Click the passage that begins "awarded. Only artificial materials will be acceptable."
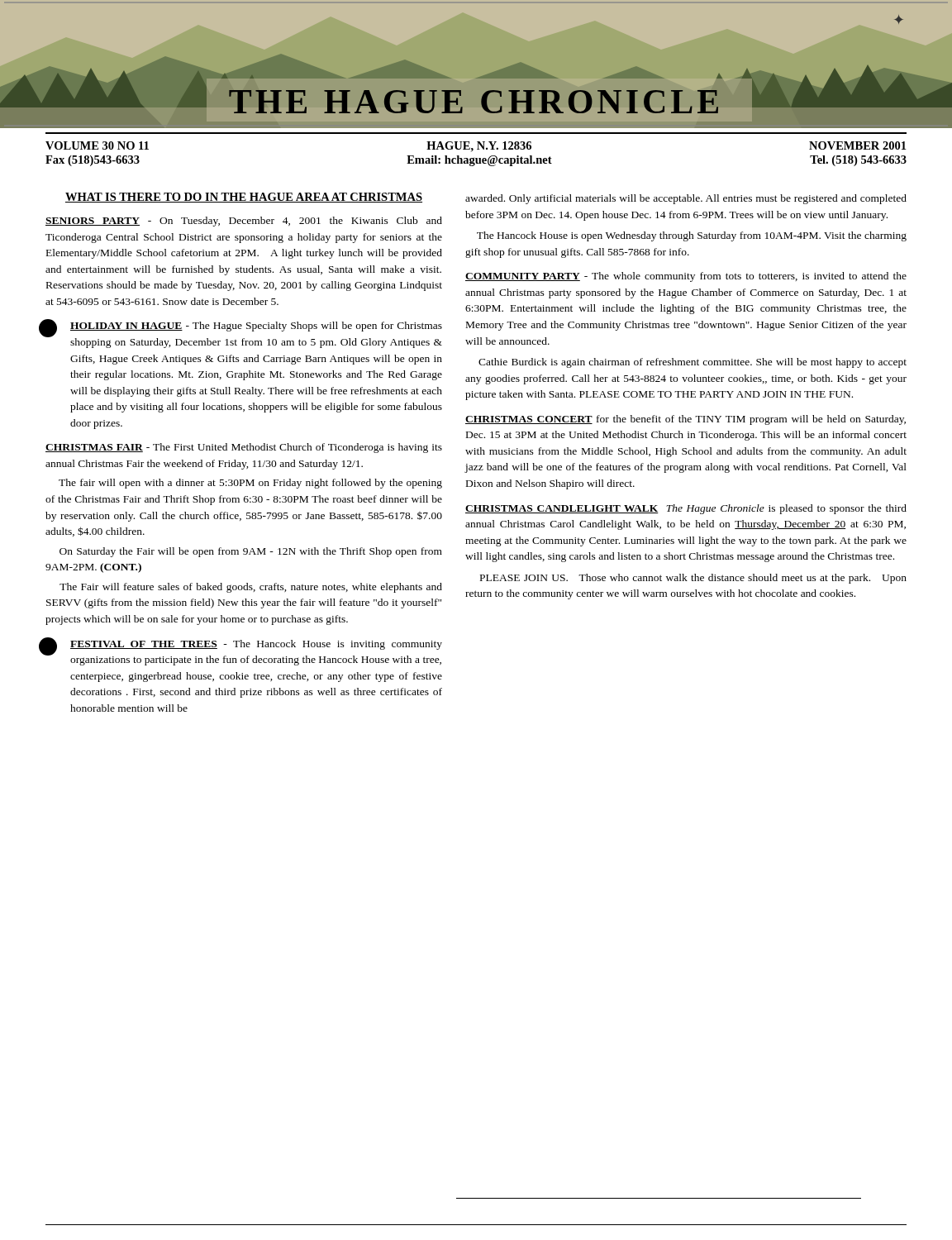Image resolution: width=952 pixels, height=1240 pixels. point(686,206)
